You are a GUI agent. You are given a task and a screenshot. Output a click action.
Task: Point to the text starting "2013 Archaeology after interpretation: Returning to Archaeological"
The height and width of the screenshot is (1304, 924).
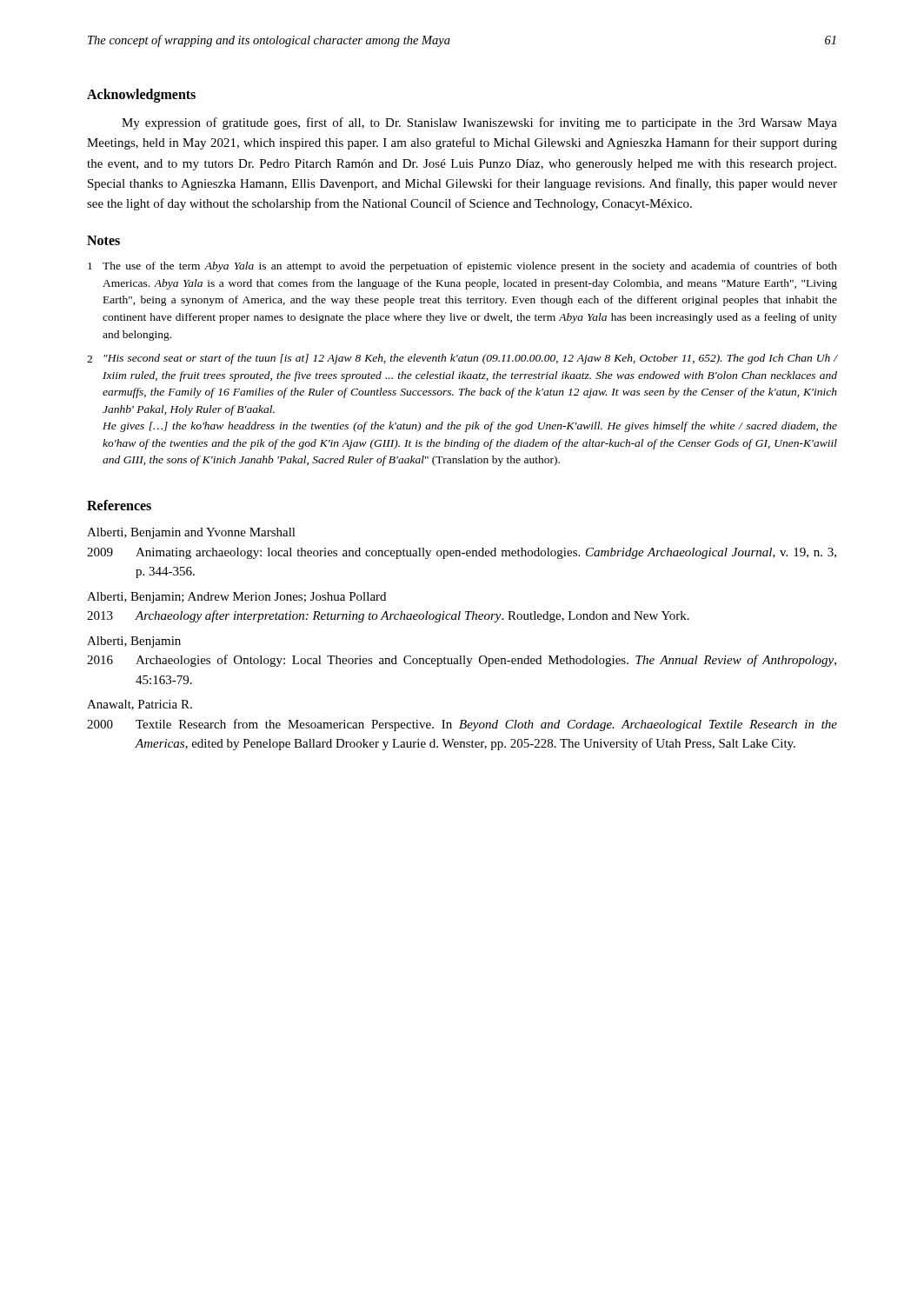pyautogui.click(x=388, y=616)
